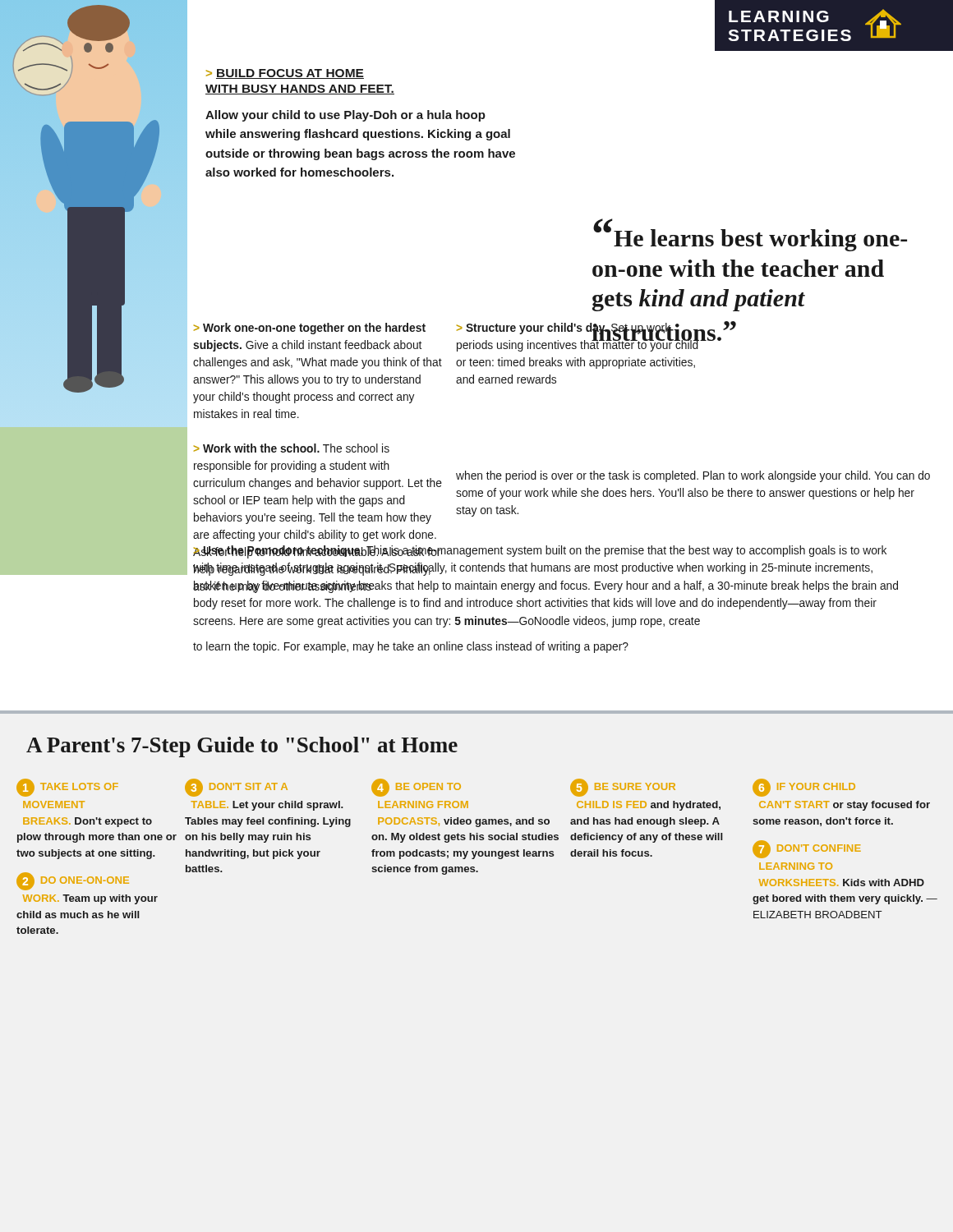Image resolution: width=953 pixels, height=1232 pixels.
Task: Locate the block of text that opens with "6 IF YOUR CHILD CAN'T START or stay"
Action: (841, 803)
